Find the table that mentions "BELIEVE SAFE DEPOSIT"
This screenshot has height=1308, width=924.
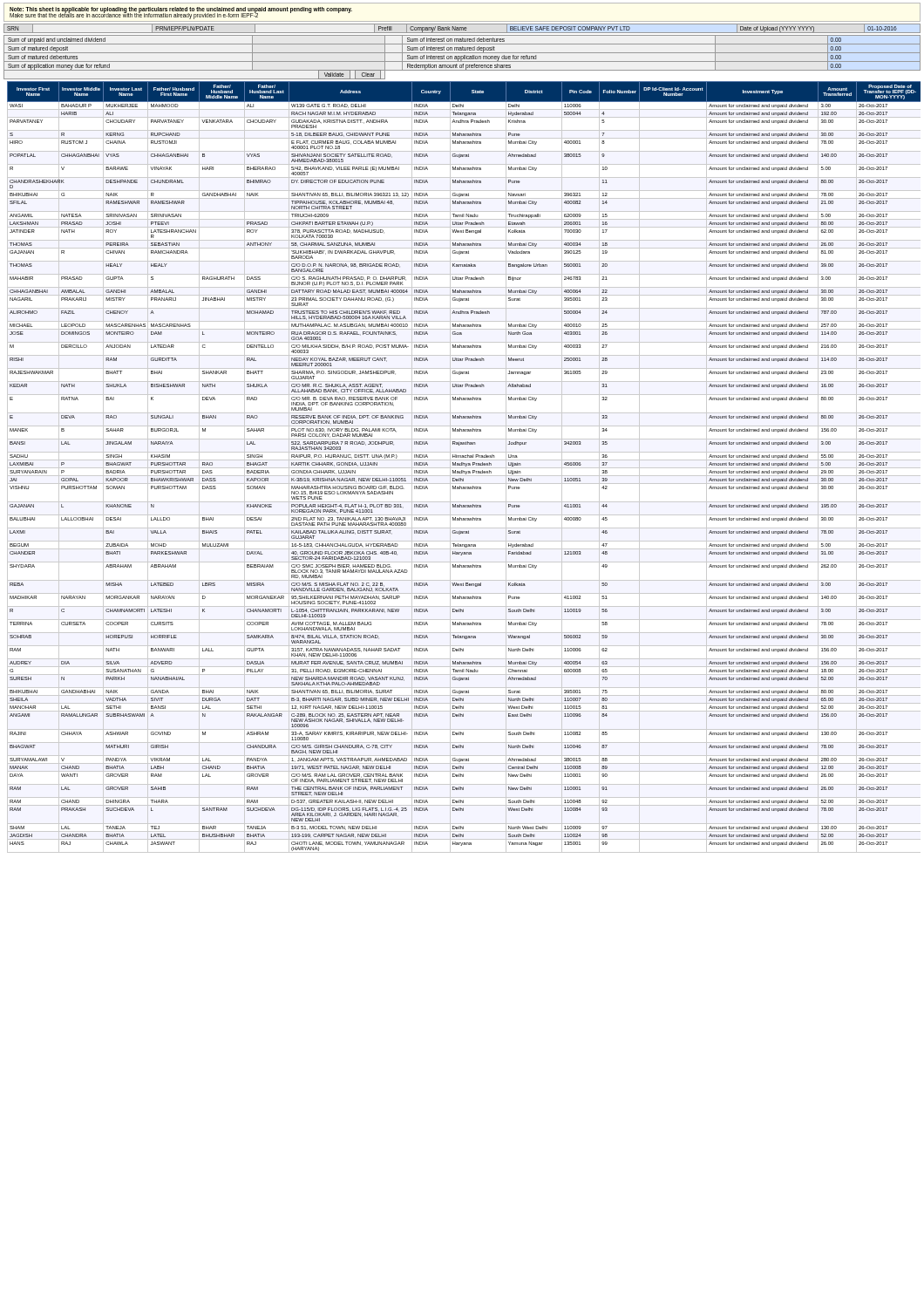click(462, 28)
